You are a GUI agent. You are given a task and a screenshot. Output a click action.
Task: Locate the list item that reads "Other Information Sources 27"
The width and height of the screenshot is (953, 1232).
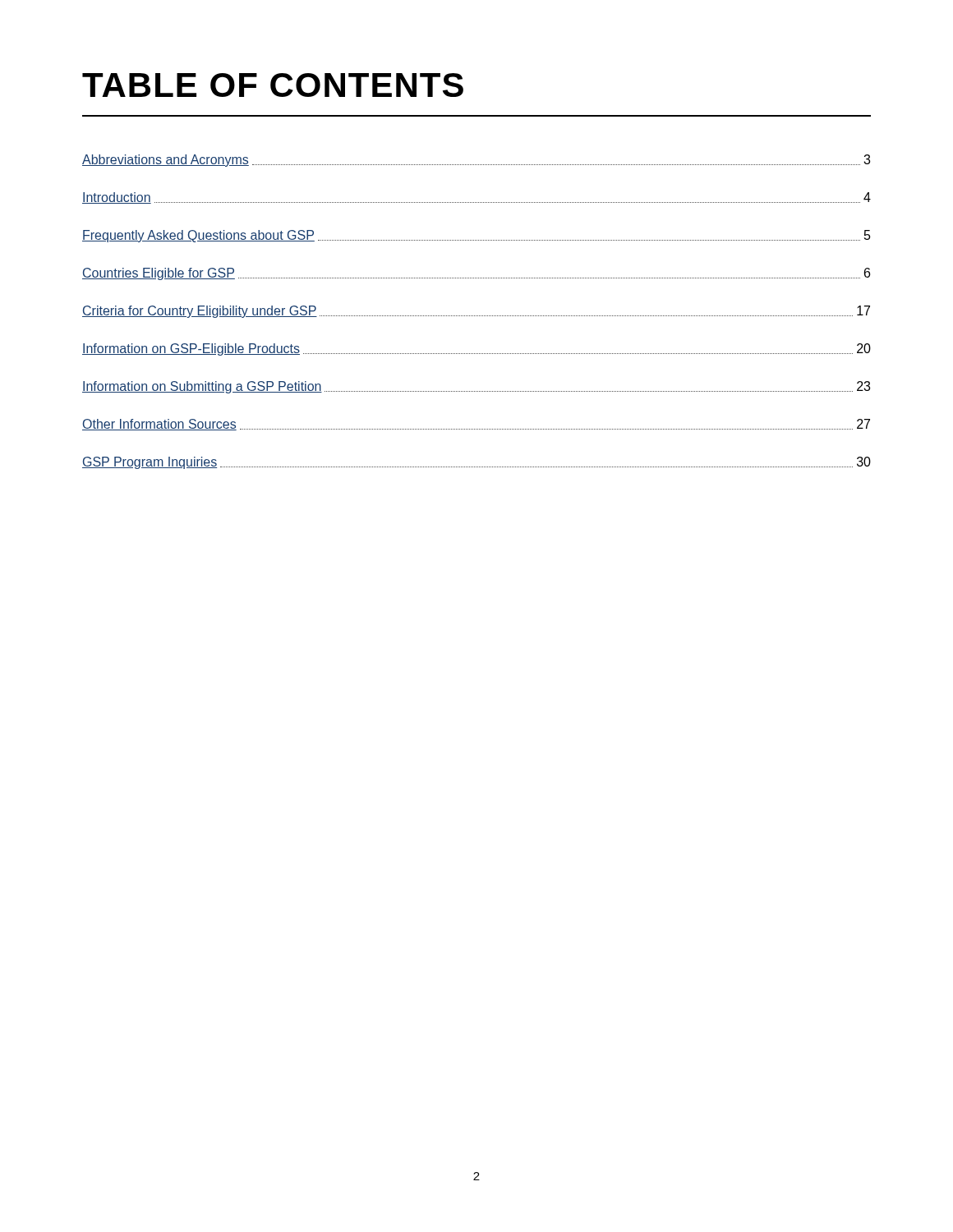[x=476, y=425]
